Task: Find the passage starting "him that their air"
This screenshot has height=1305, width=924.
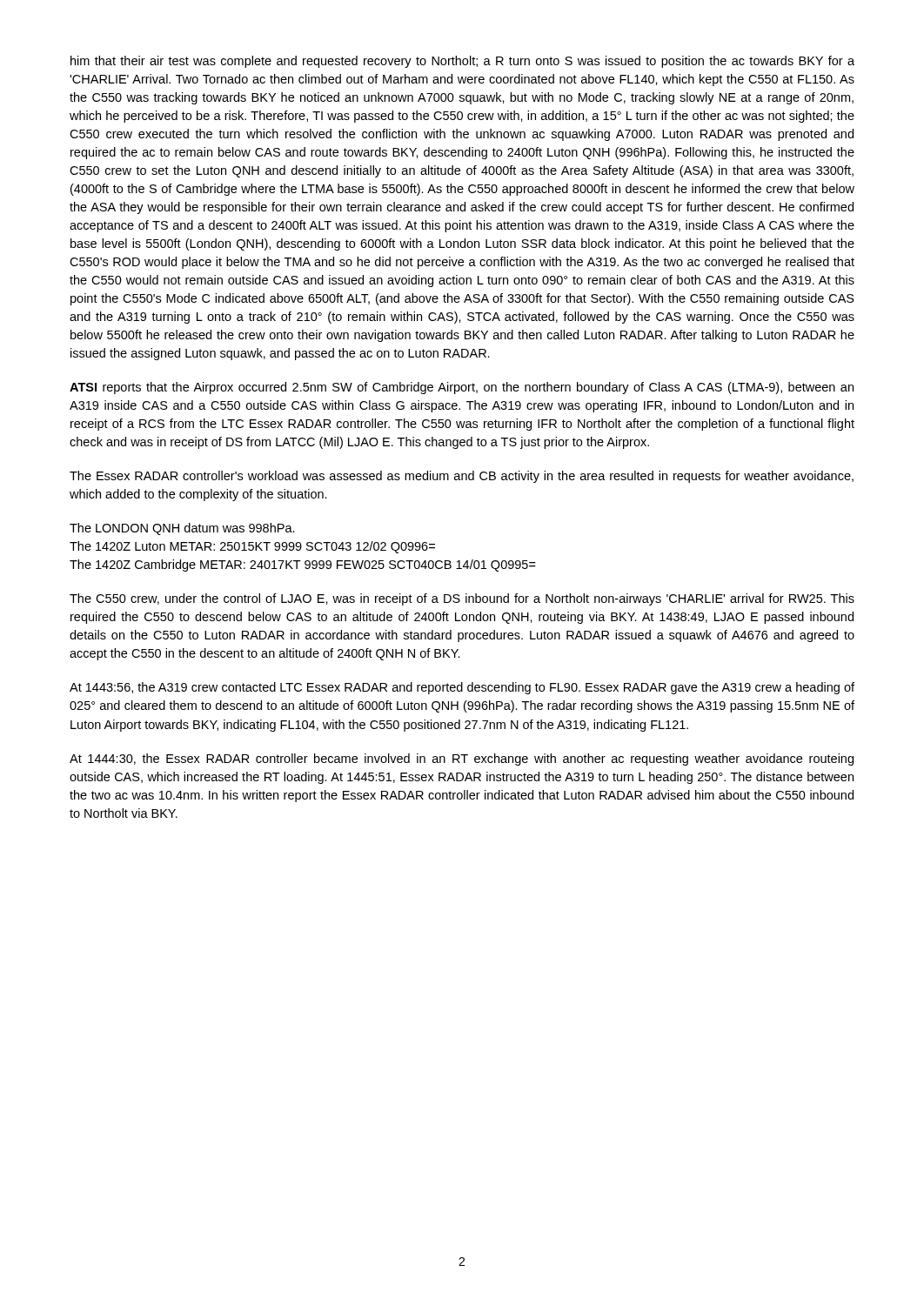Action: click(462, 207)
